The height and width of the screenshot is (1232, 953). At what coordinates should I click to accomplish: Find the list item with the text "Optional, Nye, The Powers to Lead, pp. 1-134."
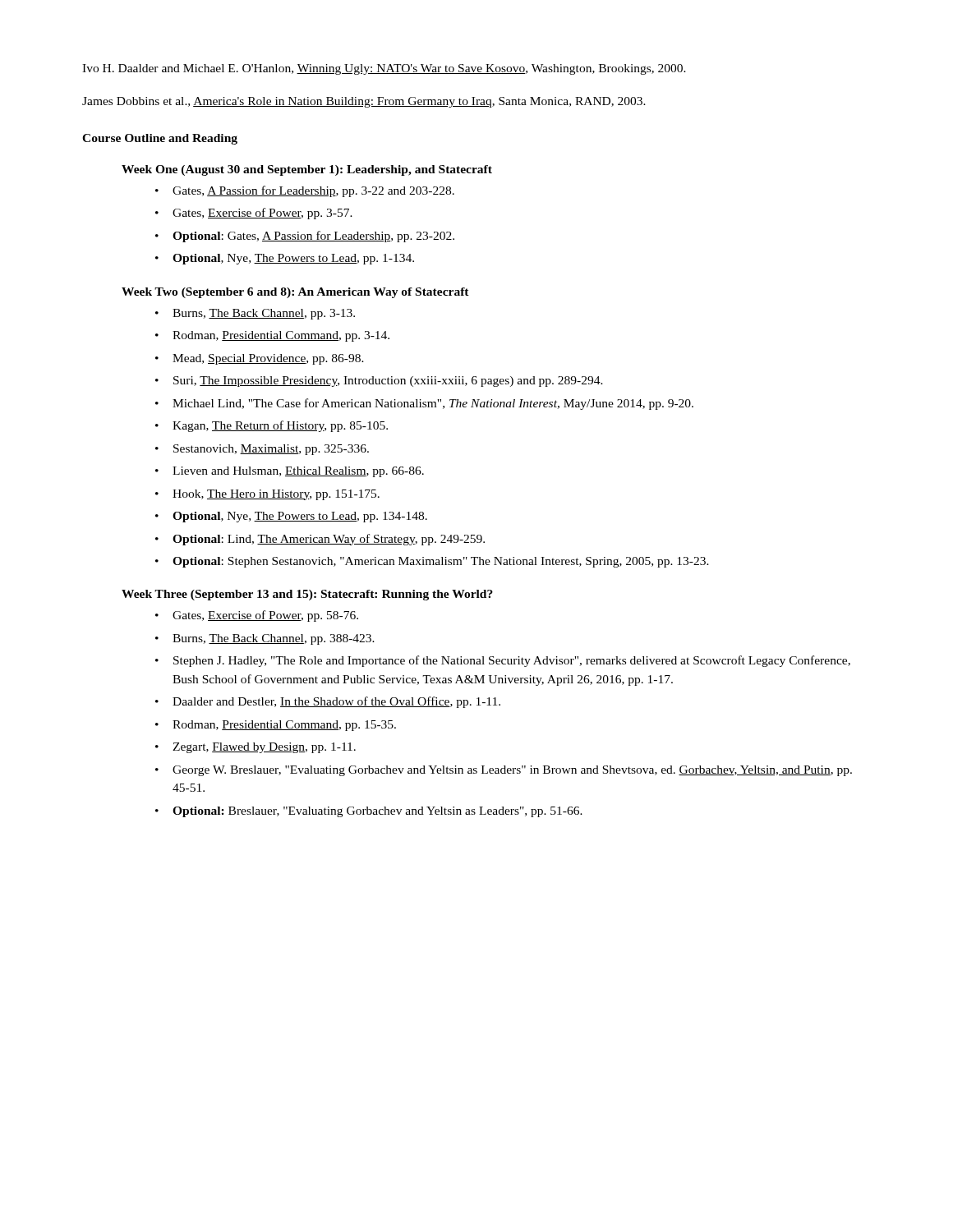point(294,258)
